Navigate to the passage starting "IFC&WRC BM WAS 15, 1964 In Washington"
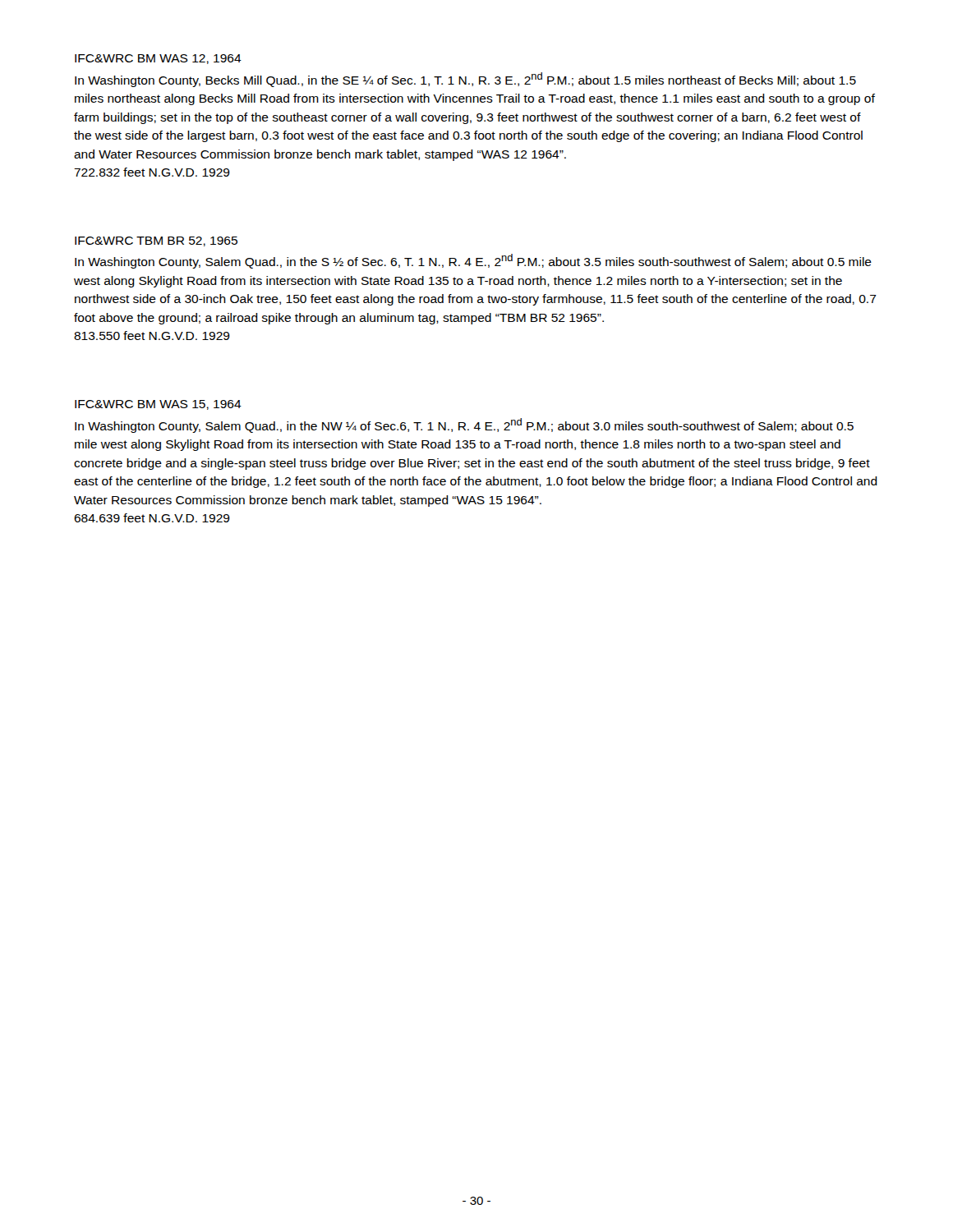 tap(476, 461)
